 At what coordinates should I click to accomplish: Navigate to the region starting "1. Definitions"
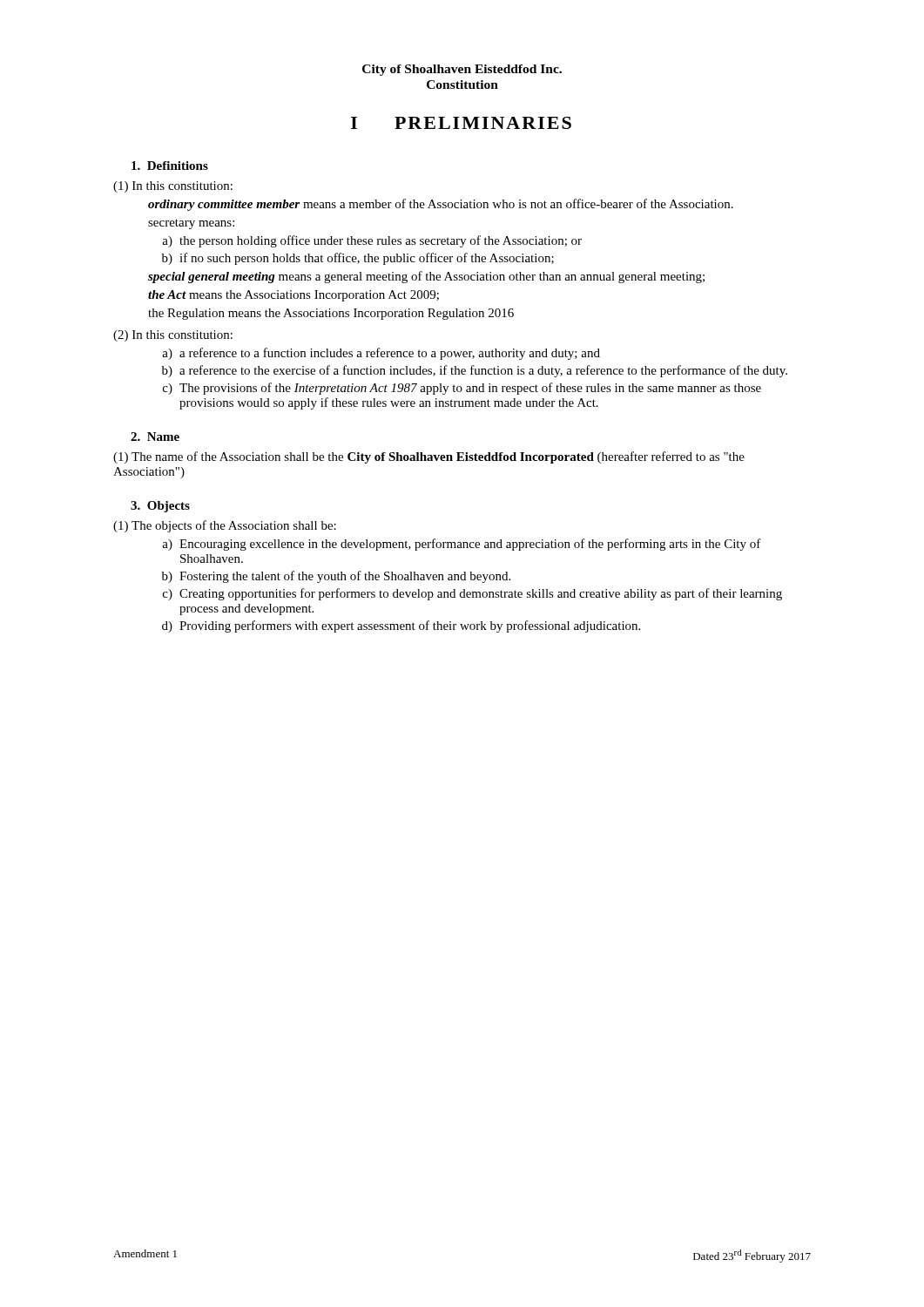(x=169, y=166)
